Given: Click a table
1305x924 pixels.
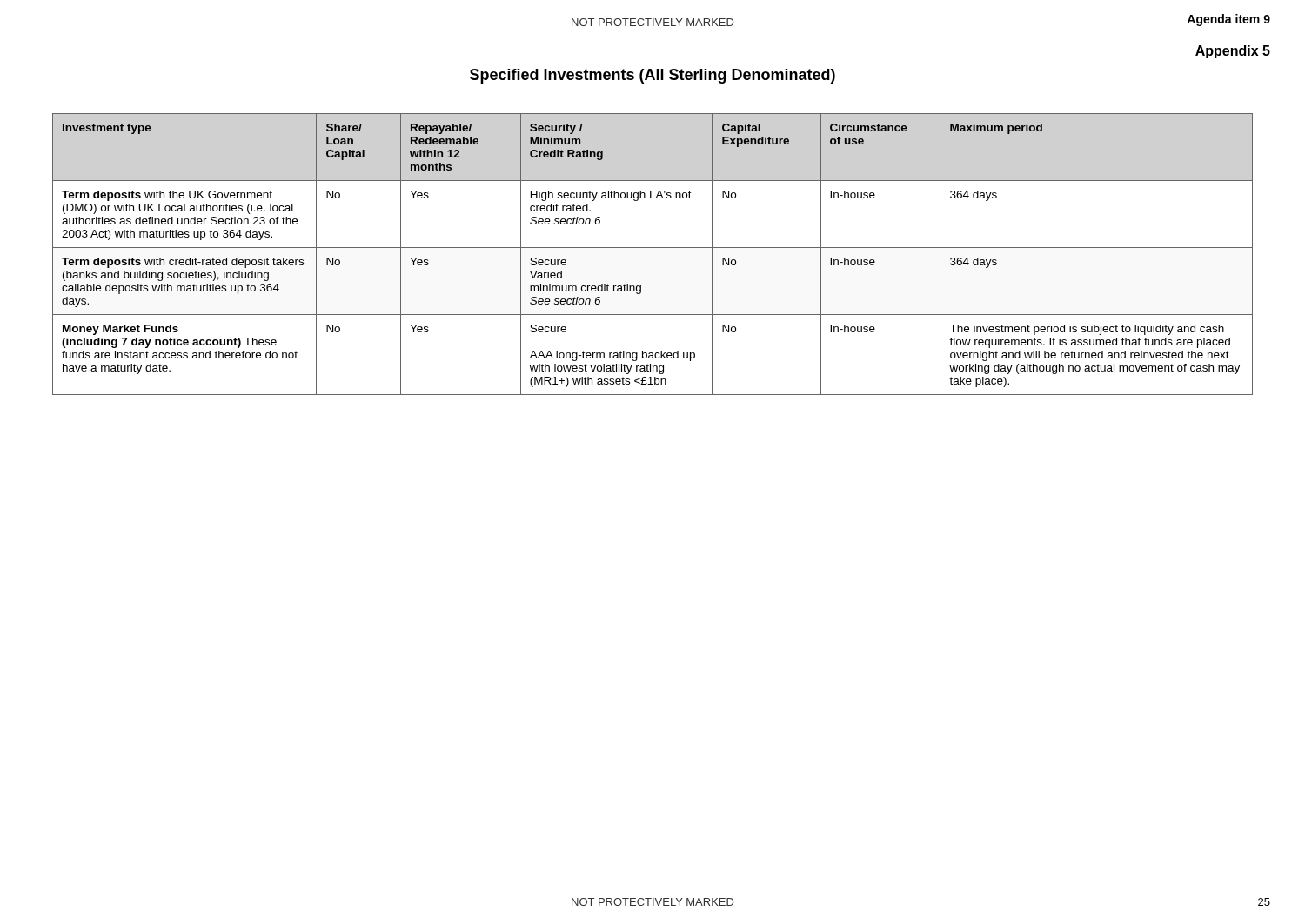Looking at the screenshot, I should 652,254.
